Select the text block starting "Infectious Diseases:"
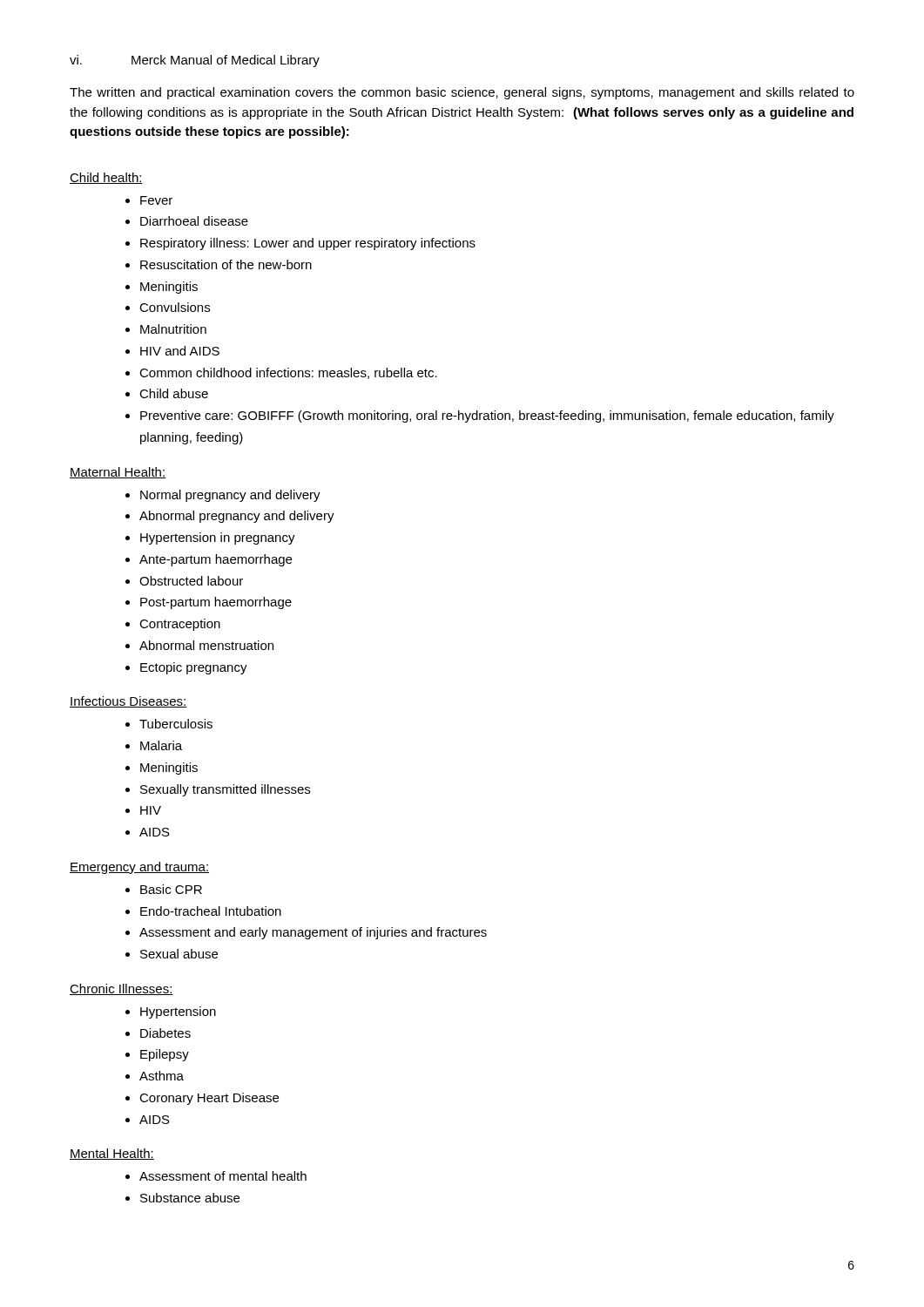 [x=128, y=701]
